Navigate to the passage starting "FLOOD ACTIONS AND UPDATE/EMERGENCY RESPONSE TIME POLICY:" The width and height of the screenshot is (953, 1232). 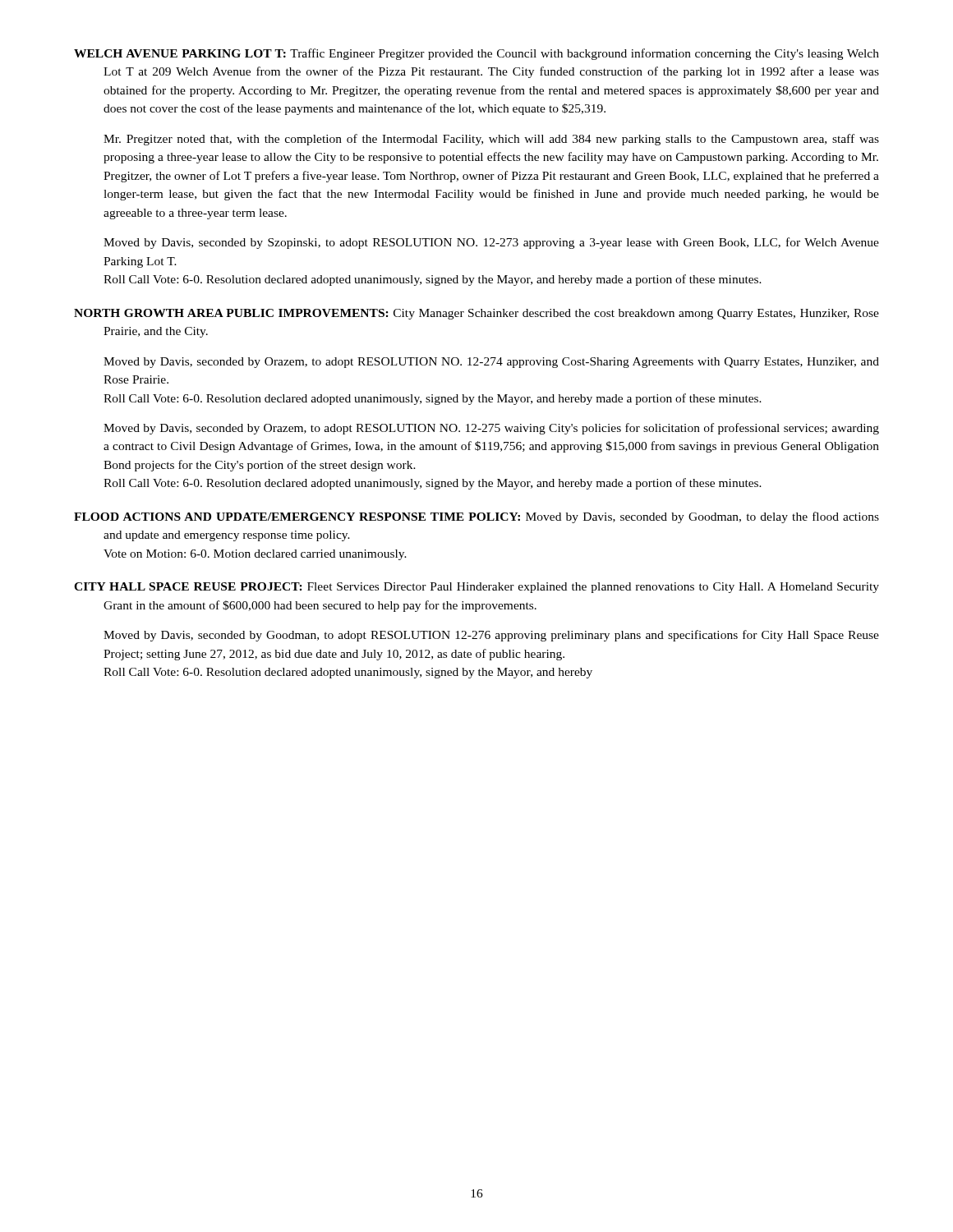click(x=476, y=517)
